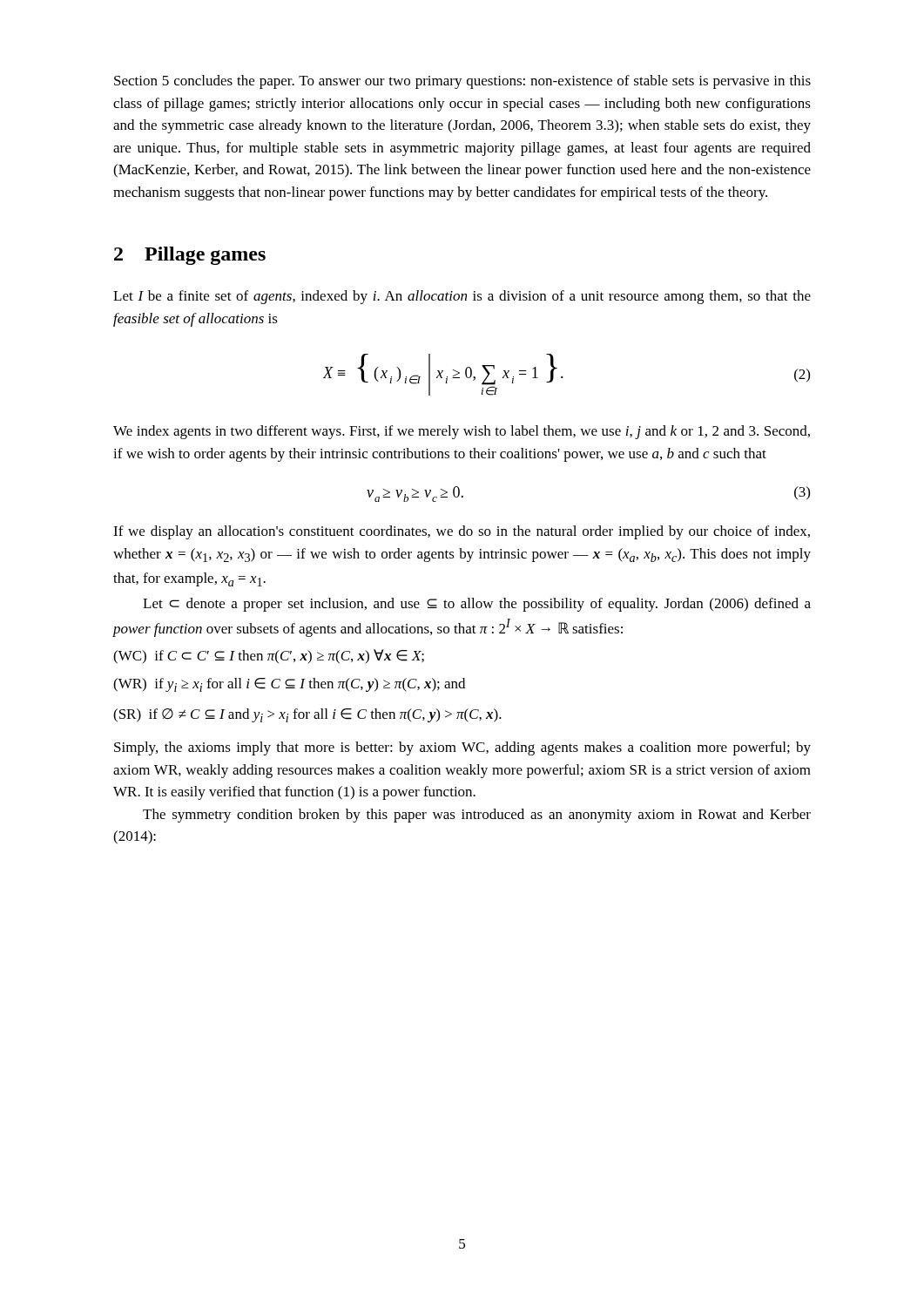Point to the block beginning "Let I be a finite set of"
Image resolution: width=924 pixels, height=1307 pixels.
tap(462, 307)
